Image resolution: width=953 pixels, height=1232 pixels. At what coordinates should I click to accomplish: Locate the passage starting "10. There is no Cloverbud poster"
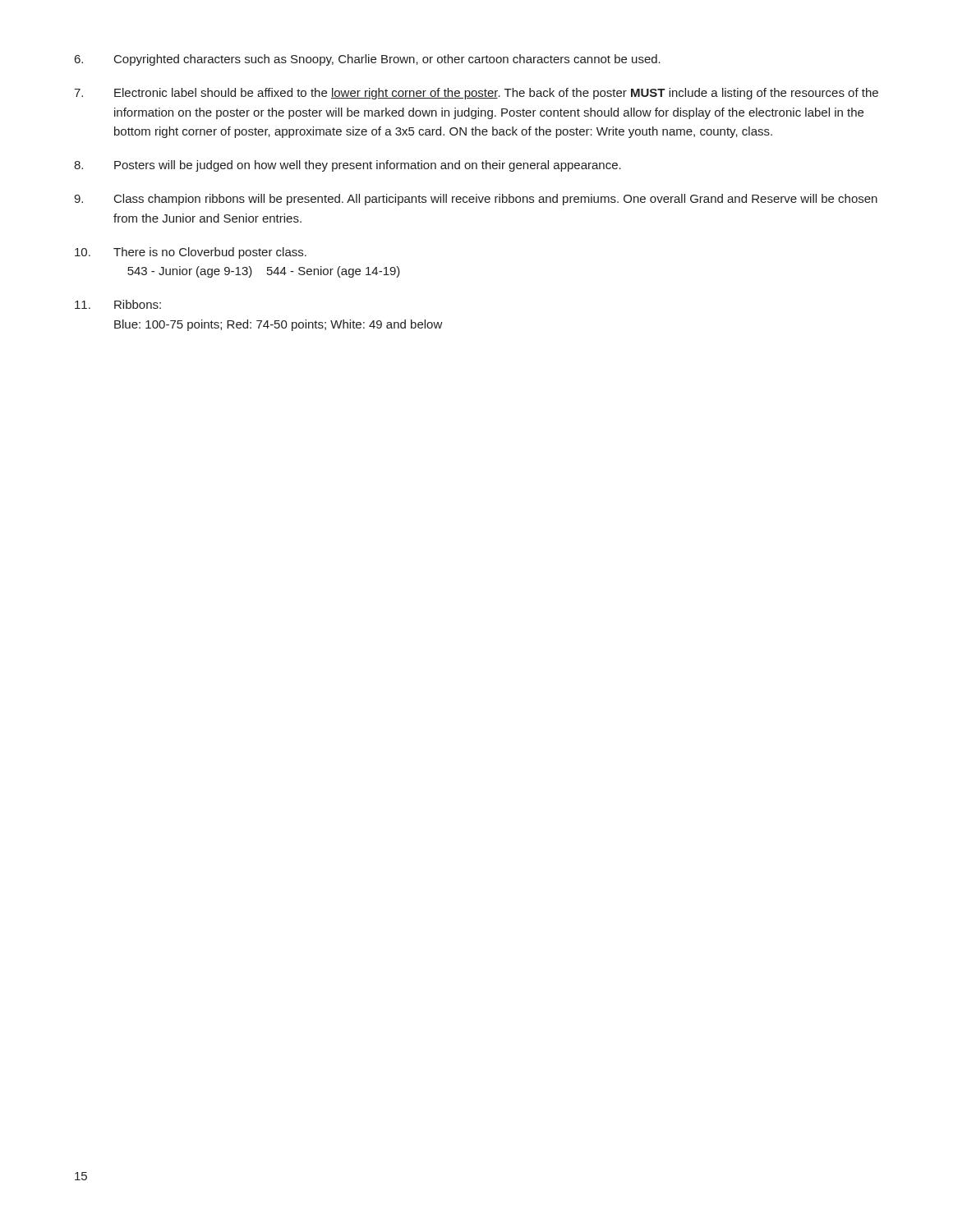point(237,261)
